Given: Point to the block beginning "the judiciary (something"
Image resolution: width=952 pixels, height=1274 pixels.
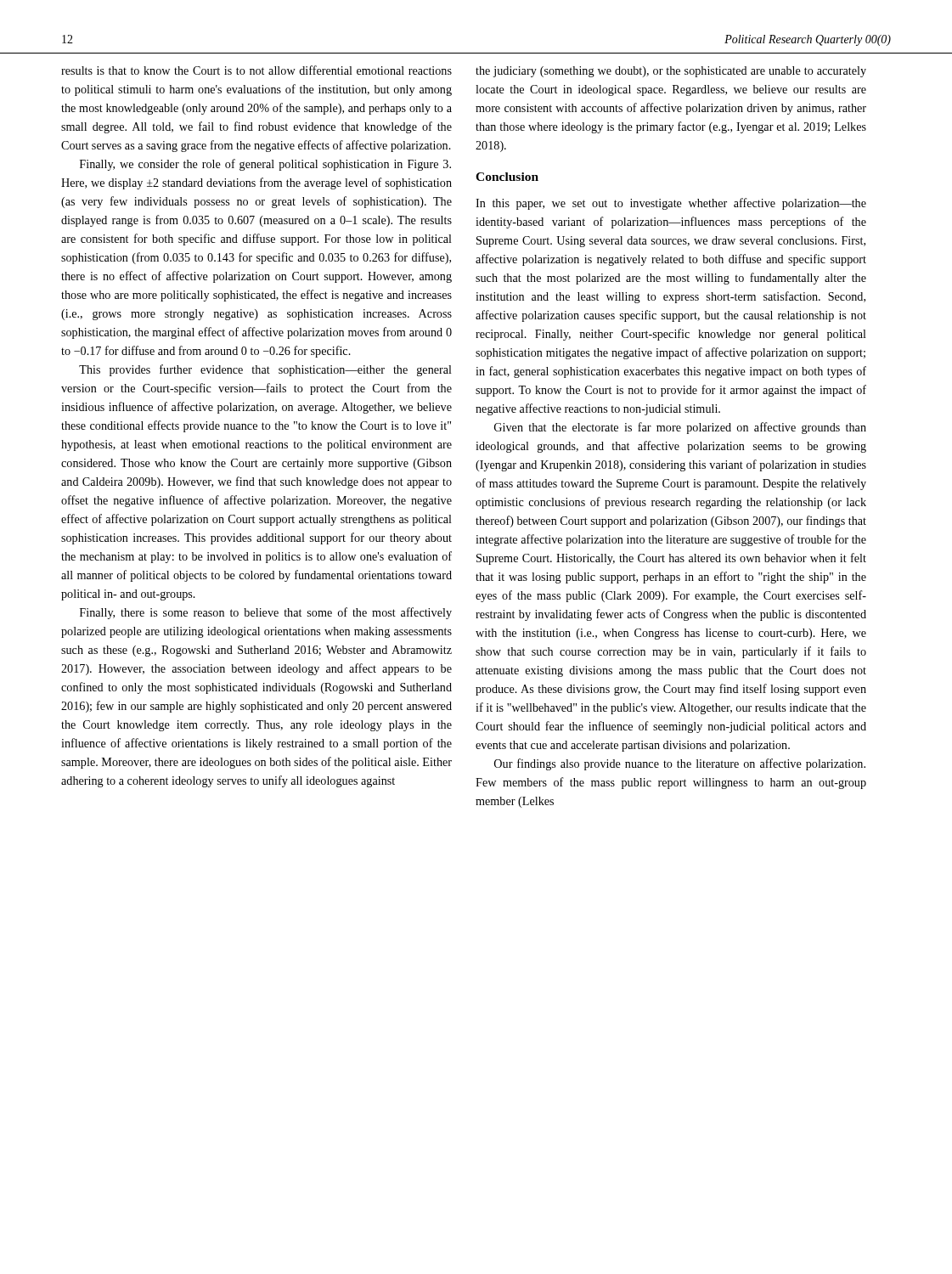Looking at the screenshot, I should click(x=671, y=108).
